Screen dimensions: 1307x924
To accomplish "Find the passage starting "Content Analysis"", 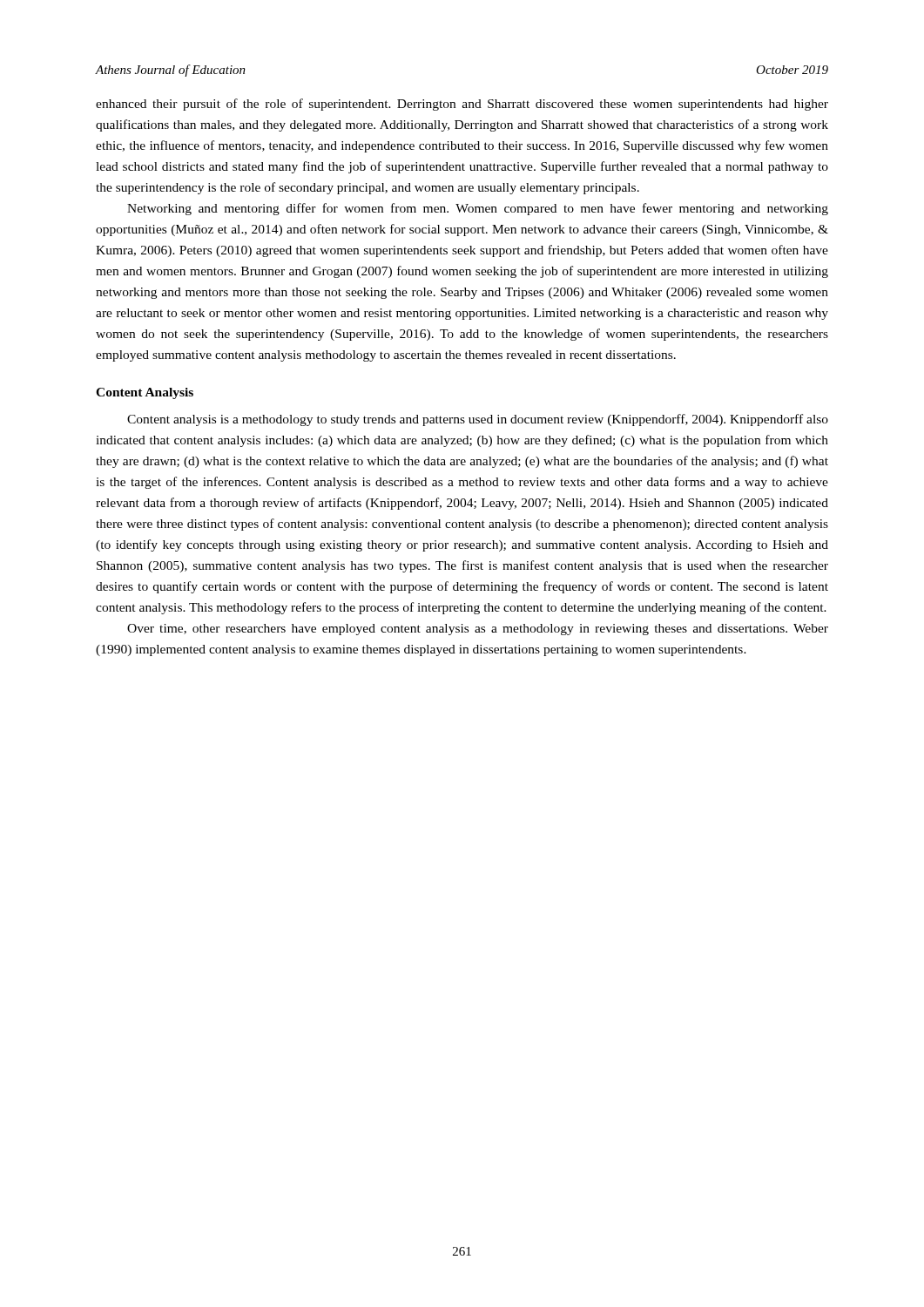I will click(145, 392).
